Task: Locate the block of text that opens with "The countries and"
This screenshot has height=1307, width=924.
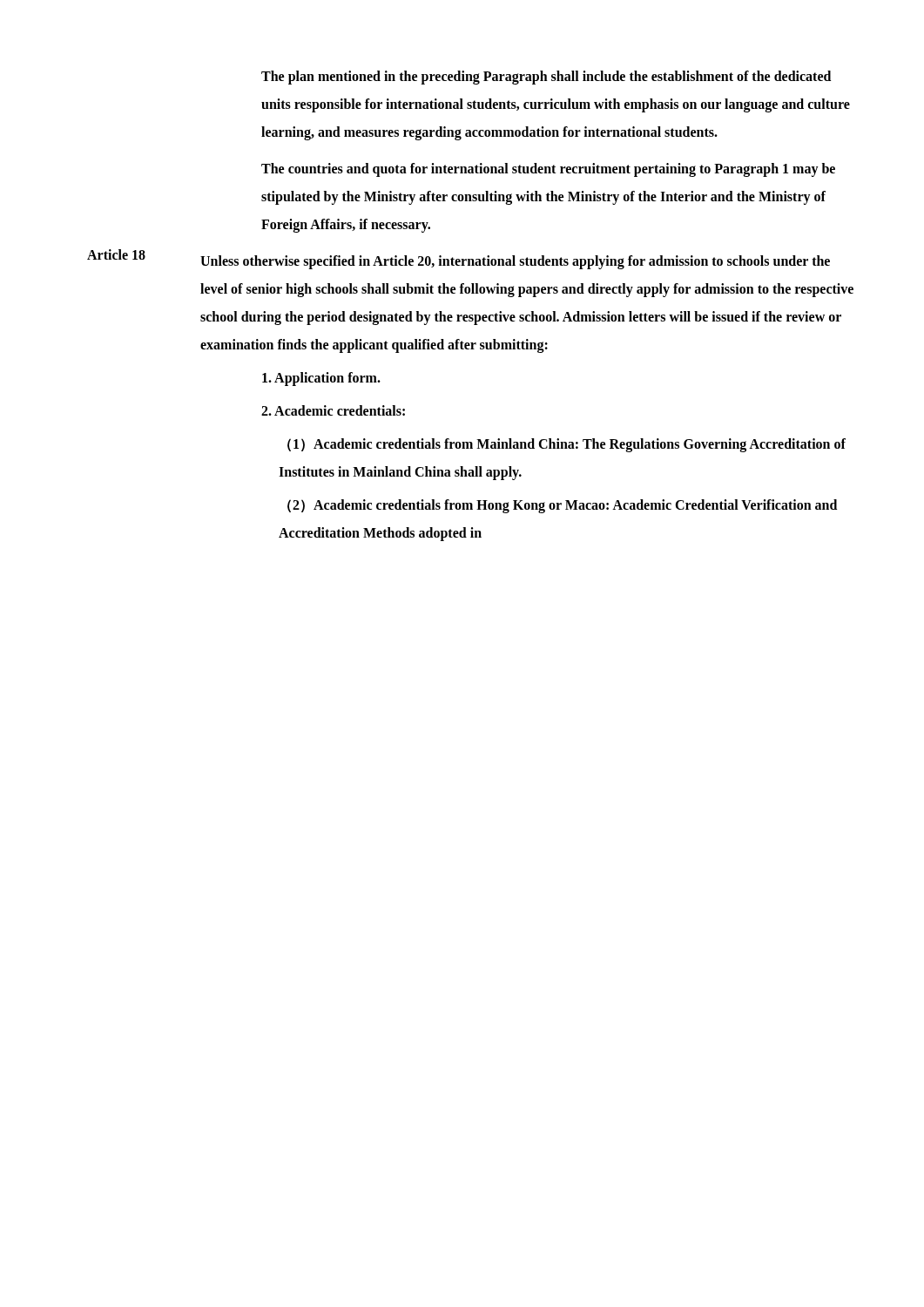Action: [558, 197]
